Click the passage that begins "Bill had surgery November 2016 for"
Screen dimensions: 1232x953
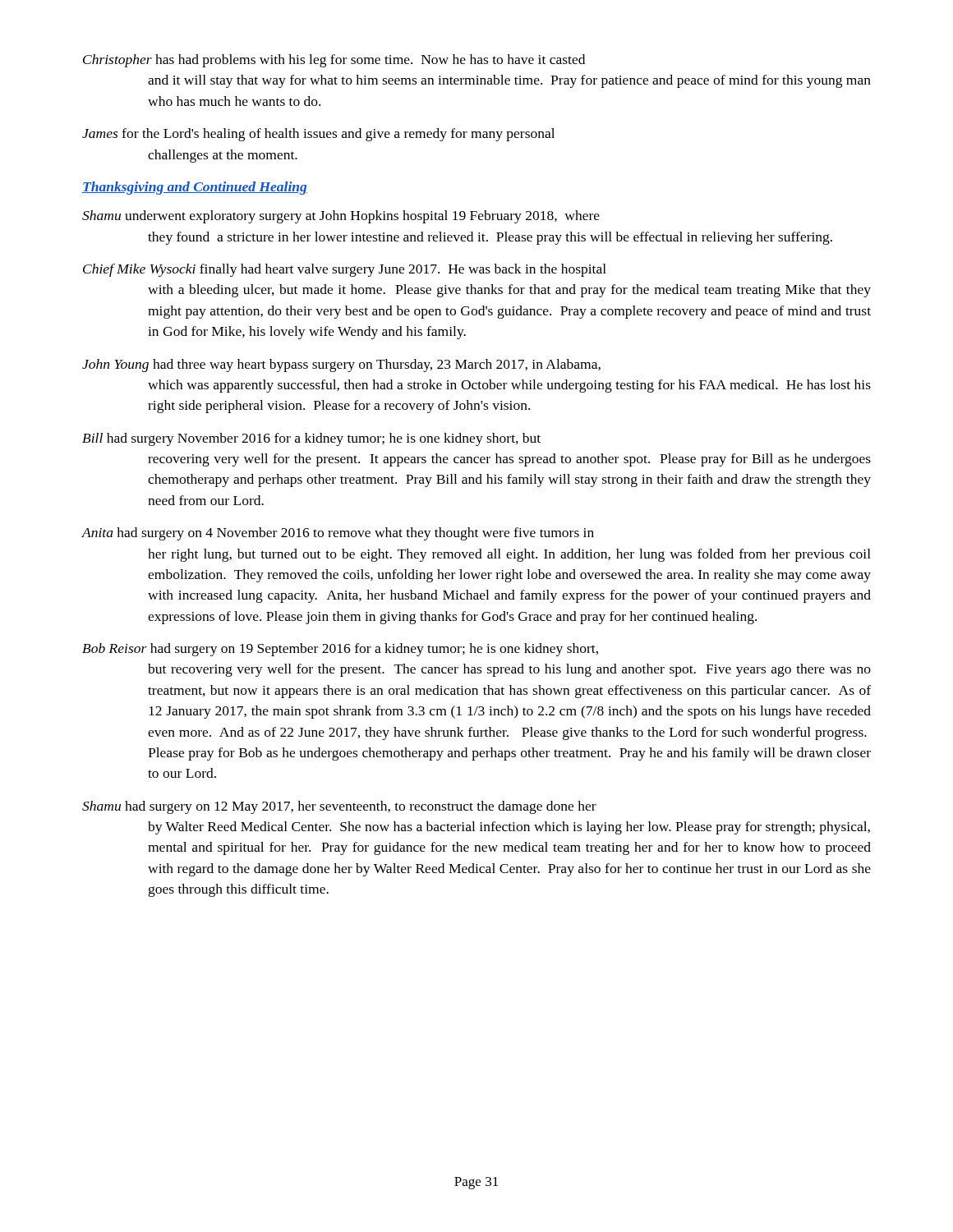(476, 470)
